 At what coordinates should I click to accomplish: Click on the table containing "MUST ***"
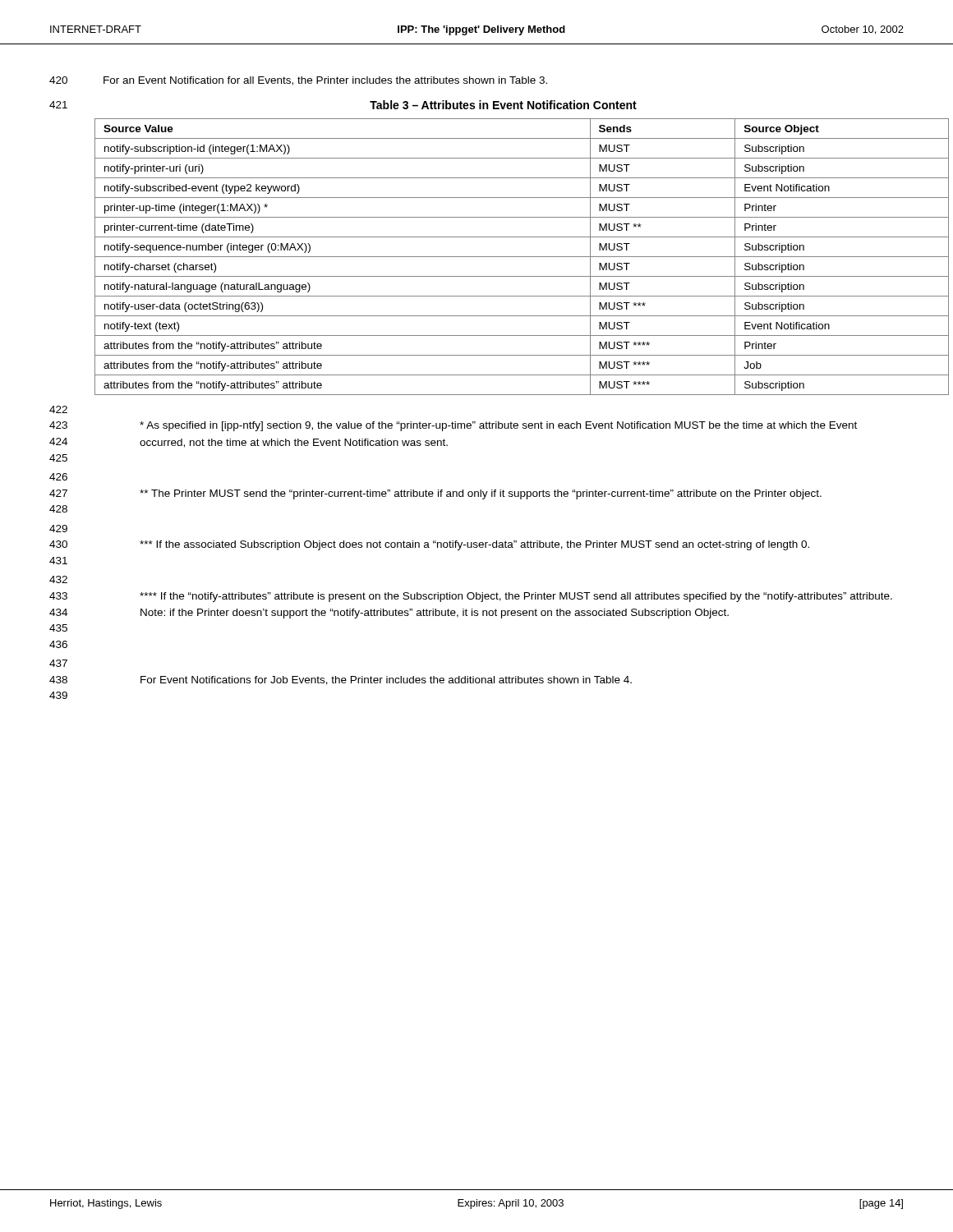point(522,257)
